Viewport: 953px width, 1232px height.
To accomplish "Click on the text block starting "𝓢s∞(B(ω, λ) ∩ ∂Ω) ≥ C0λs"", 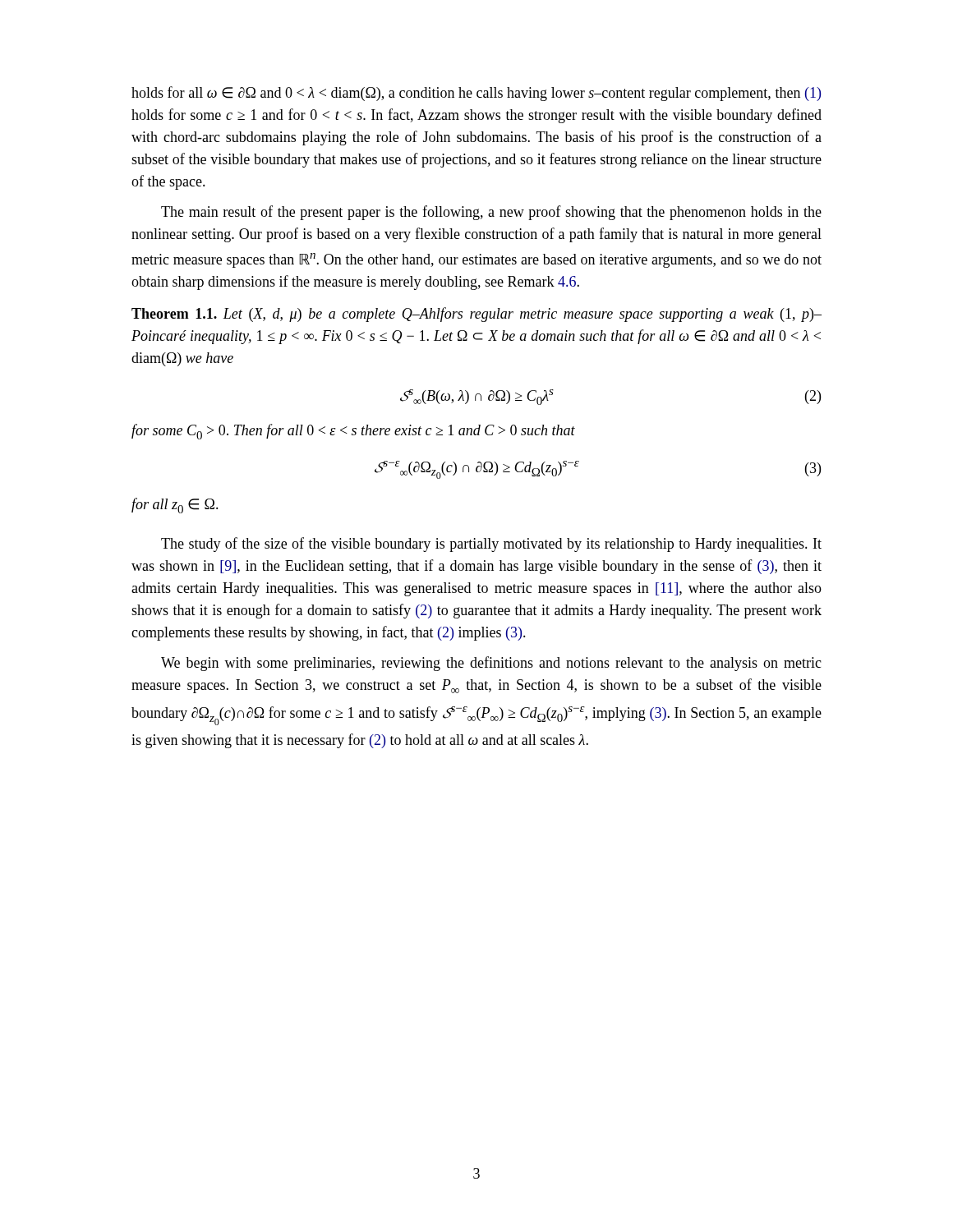I will 476,396.
